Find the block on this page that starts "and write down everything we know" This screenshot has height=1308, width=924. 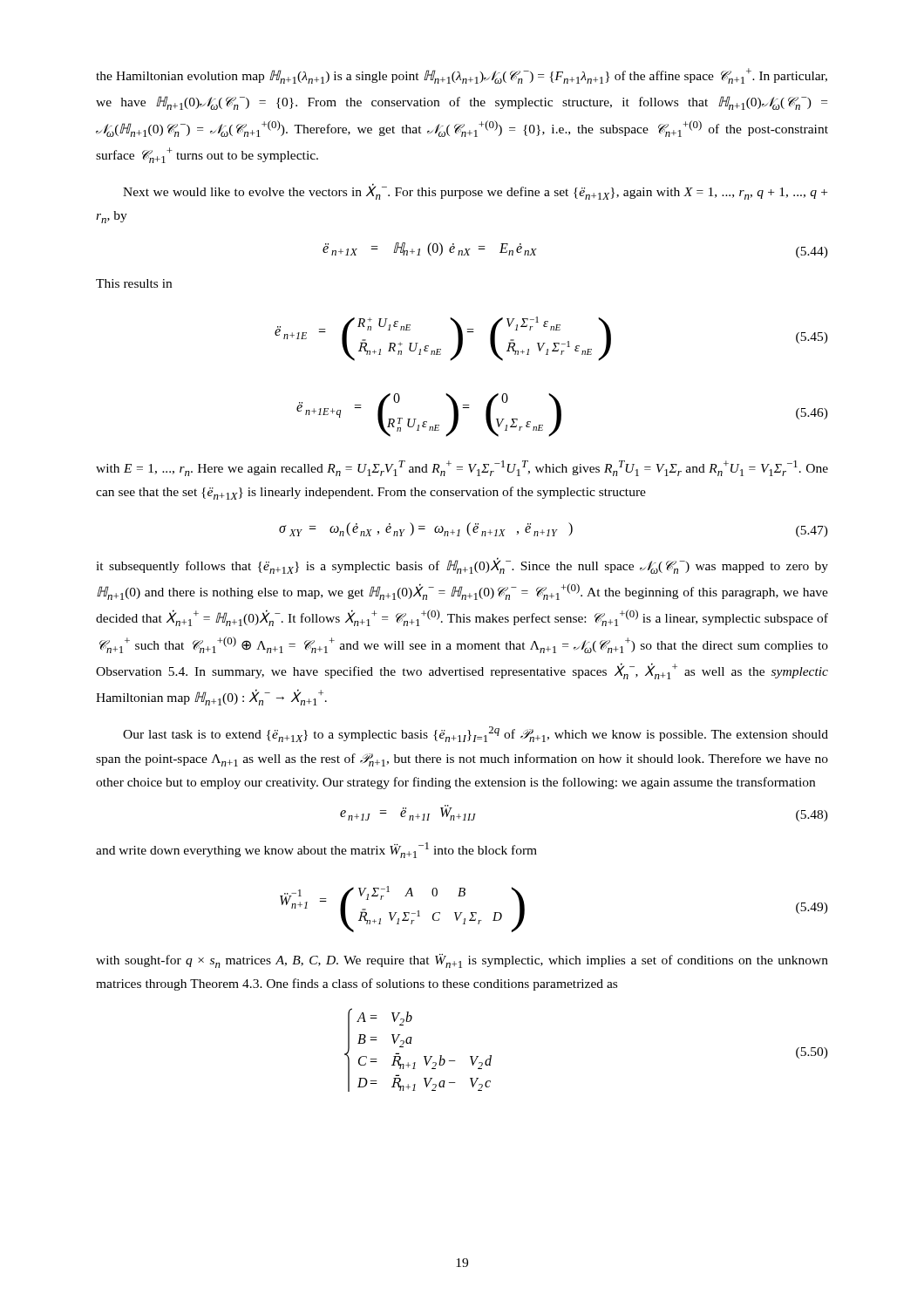(x=317, y=850)
